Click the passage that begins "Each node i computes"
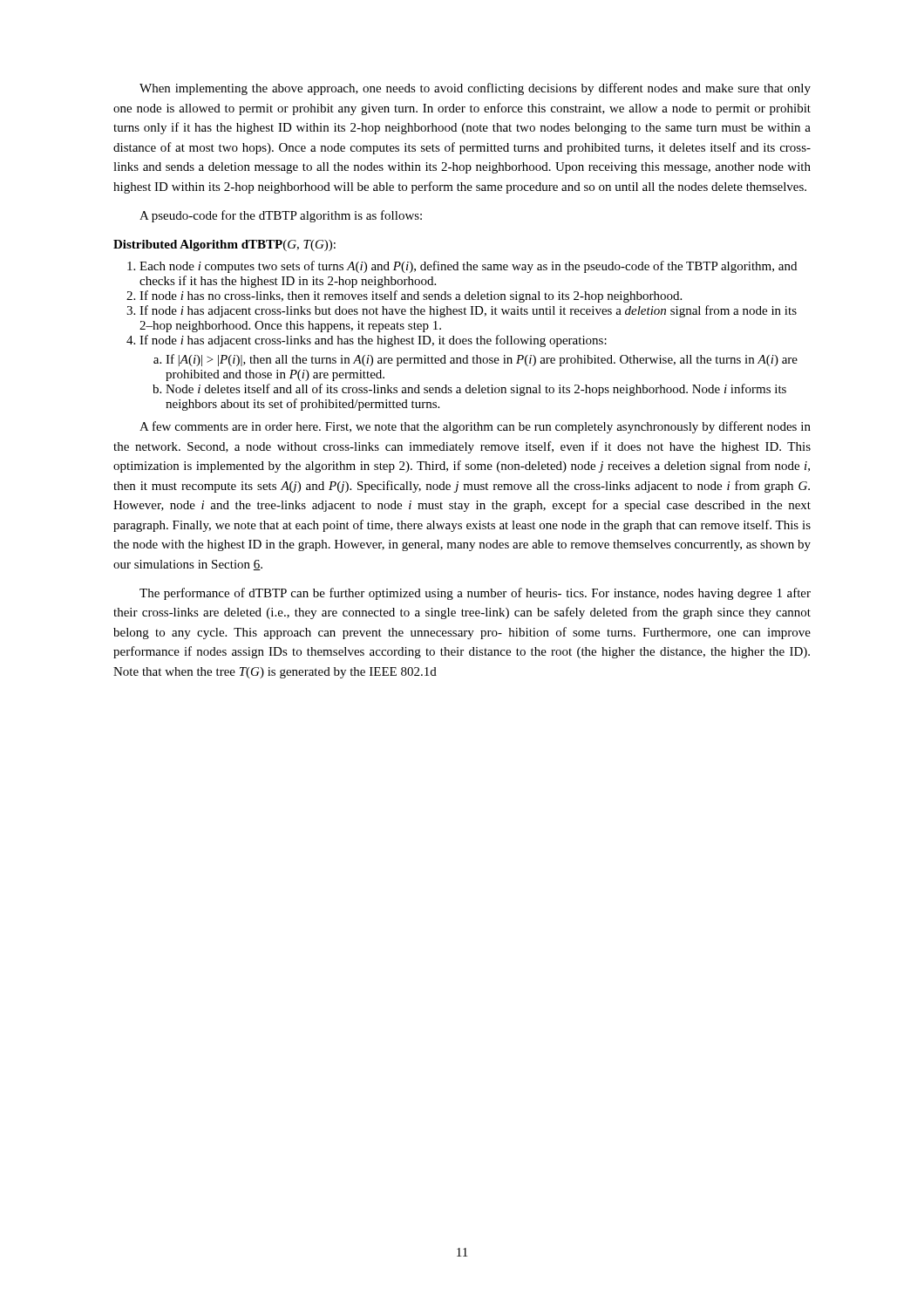 pyautogui.click(x=475, y=274)
